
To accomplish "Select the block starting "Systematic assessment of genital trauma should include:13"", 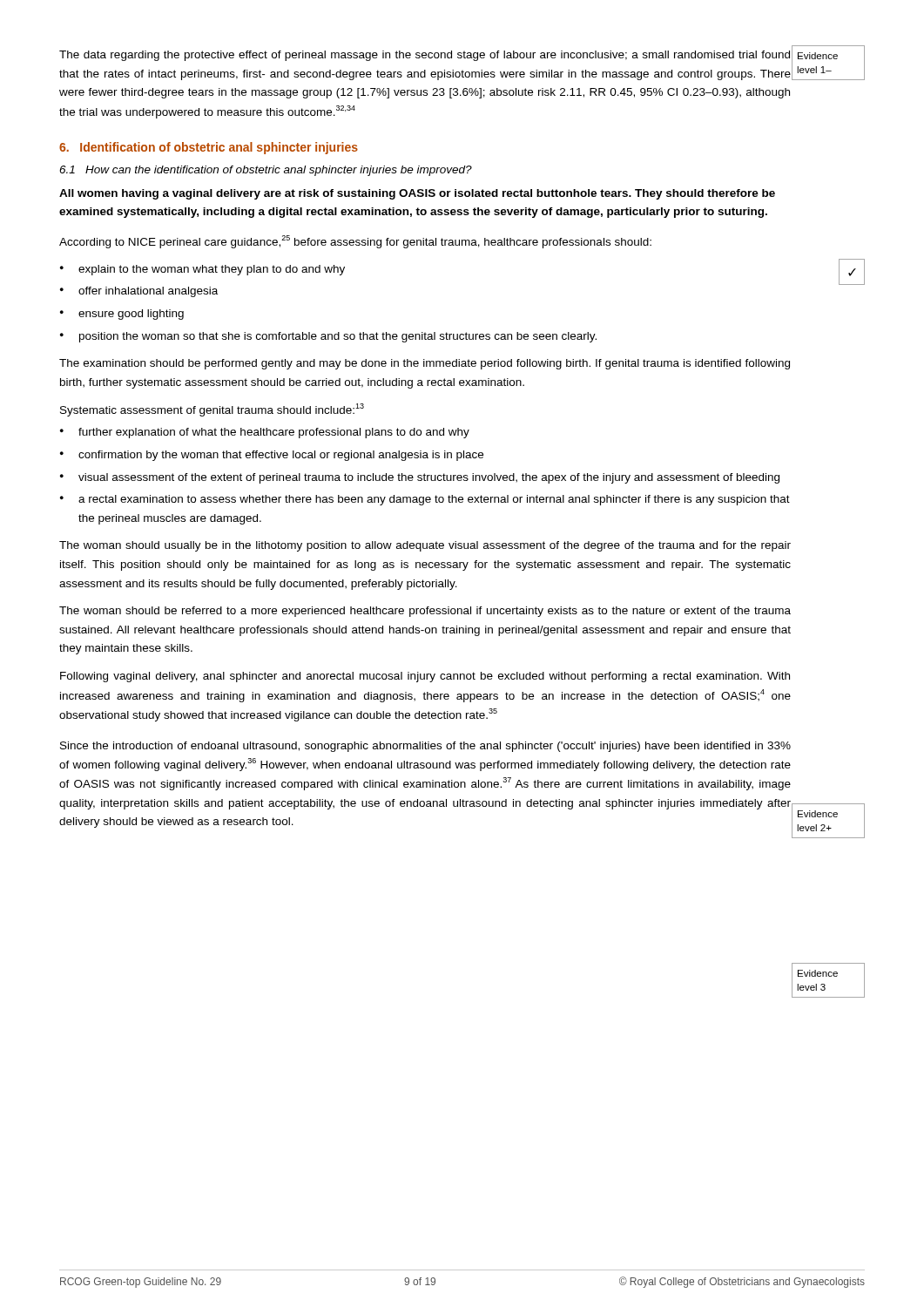I will (212, 409).
